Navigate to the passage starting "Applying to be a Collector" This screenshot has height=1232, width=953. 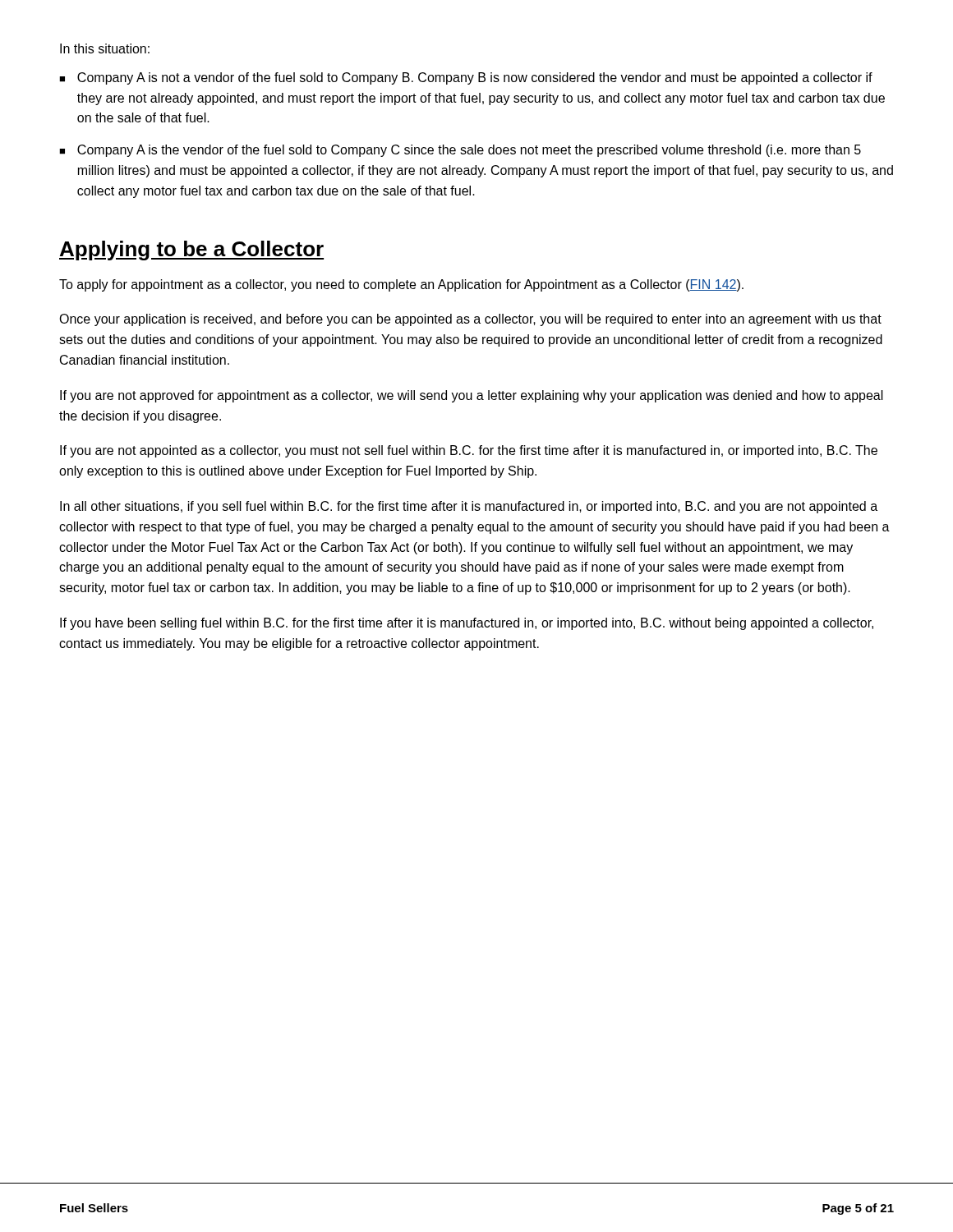pos(192,248)
